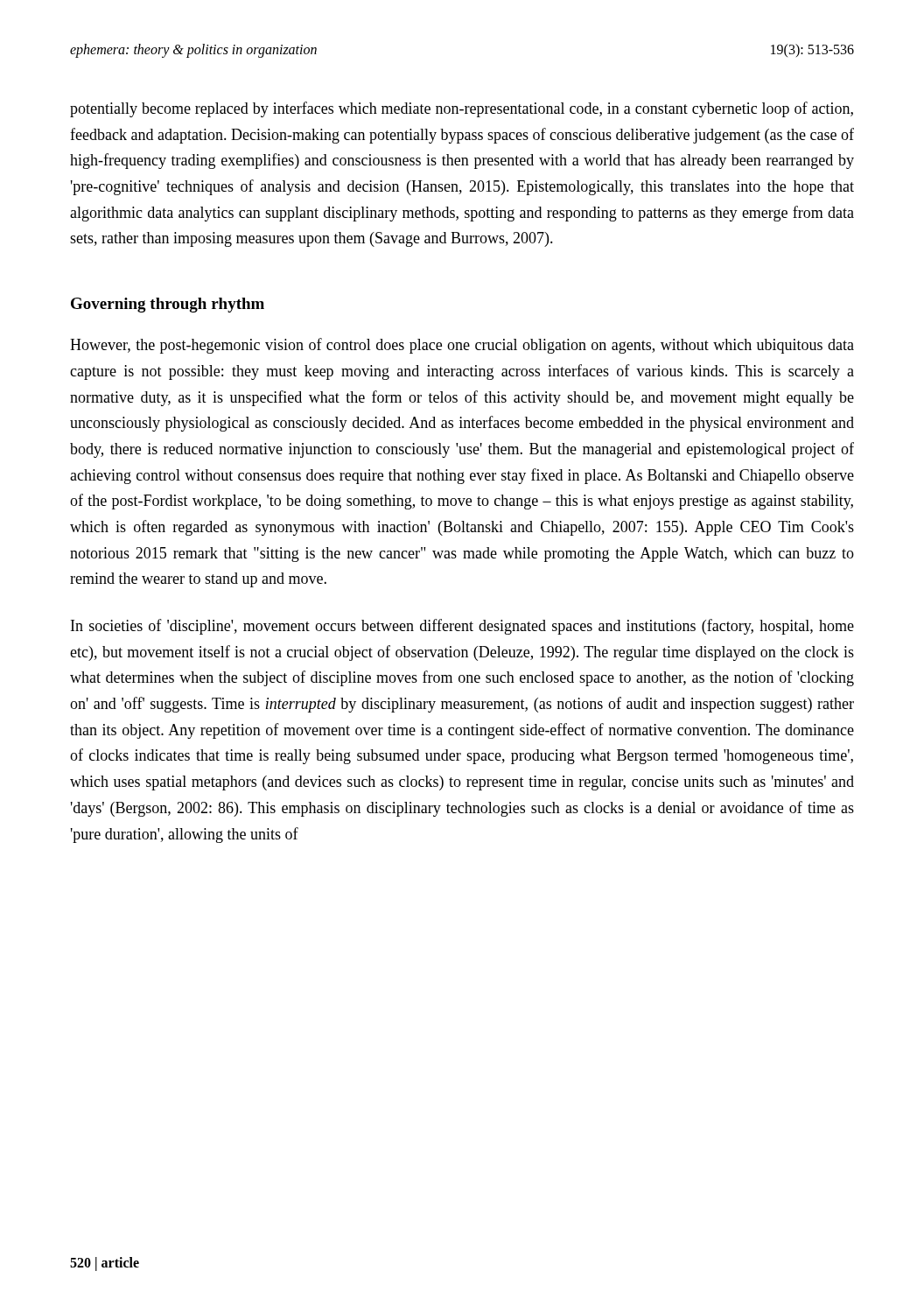Select the element starting "In societies of 'discipline', movement"
924x1313 pixels.
(x=462, y=730)
